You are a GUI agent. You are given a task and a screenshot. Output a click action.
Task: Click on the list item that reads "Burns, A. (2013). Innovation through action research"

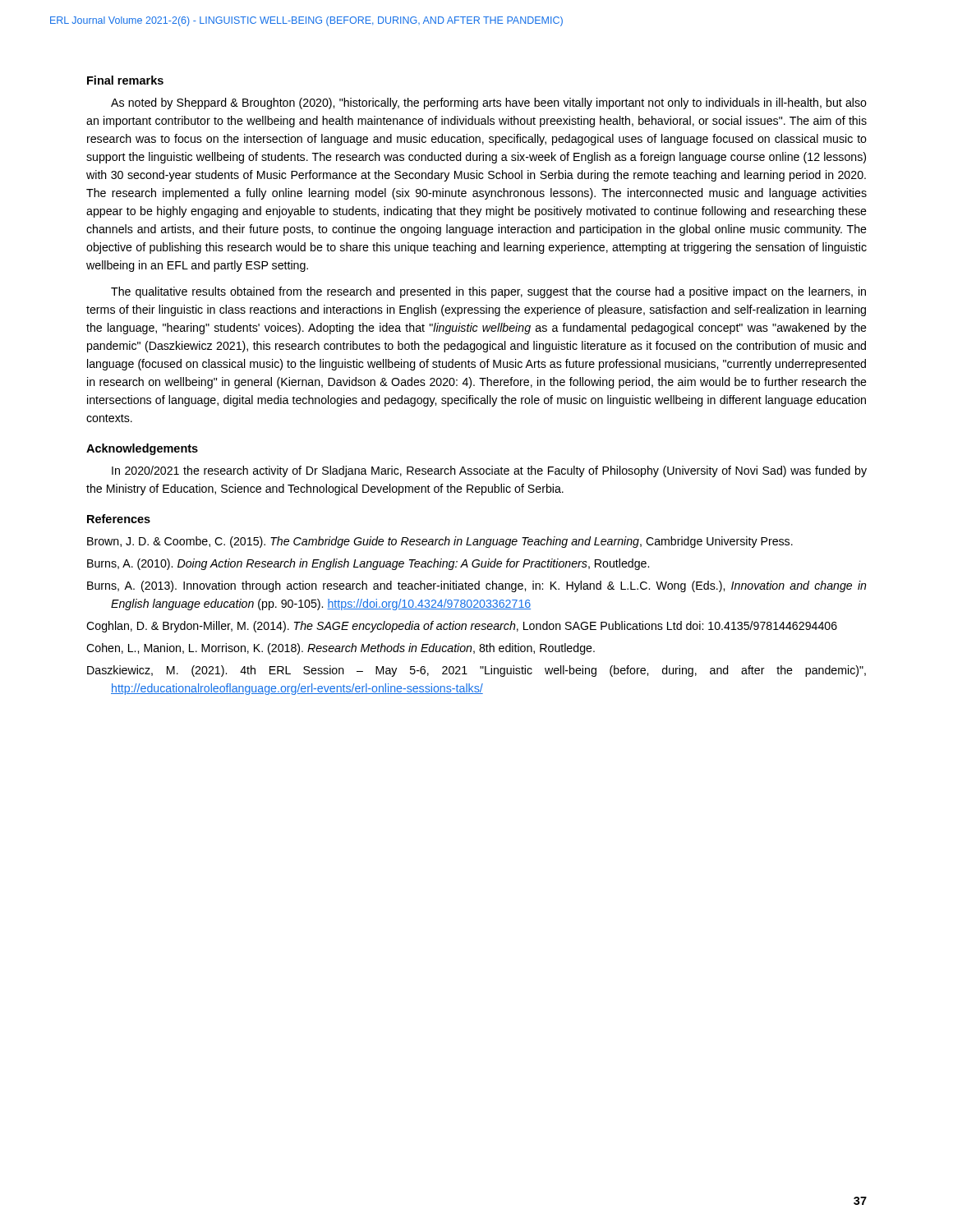tap(476, 595)
